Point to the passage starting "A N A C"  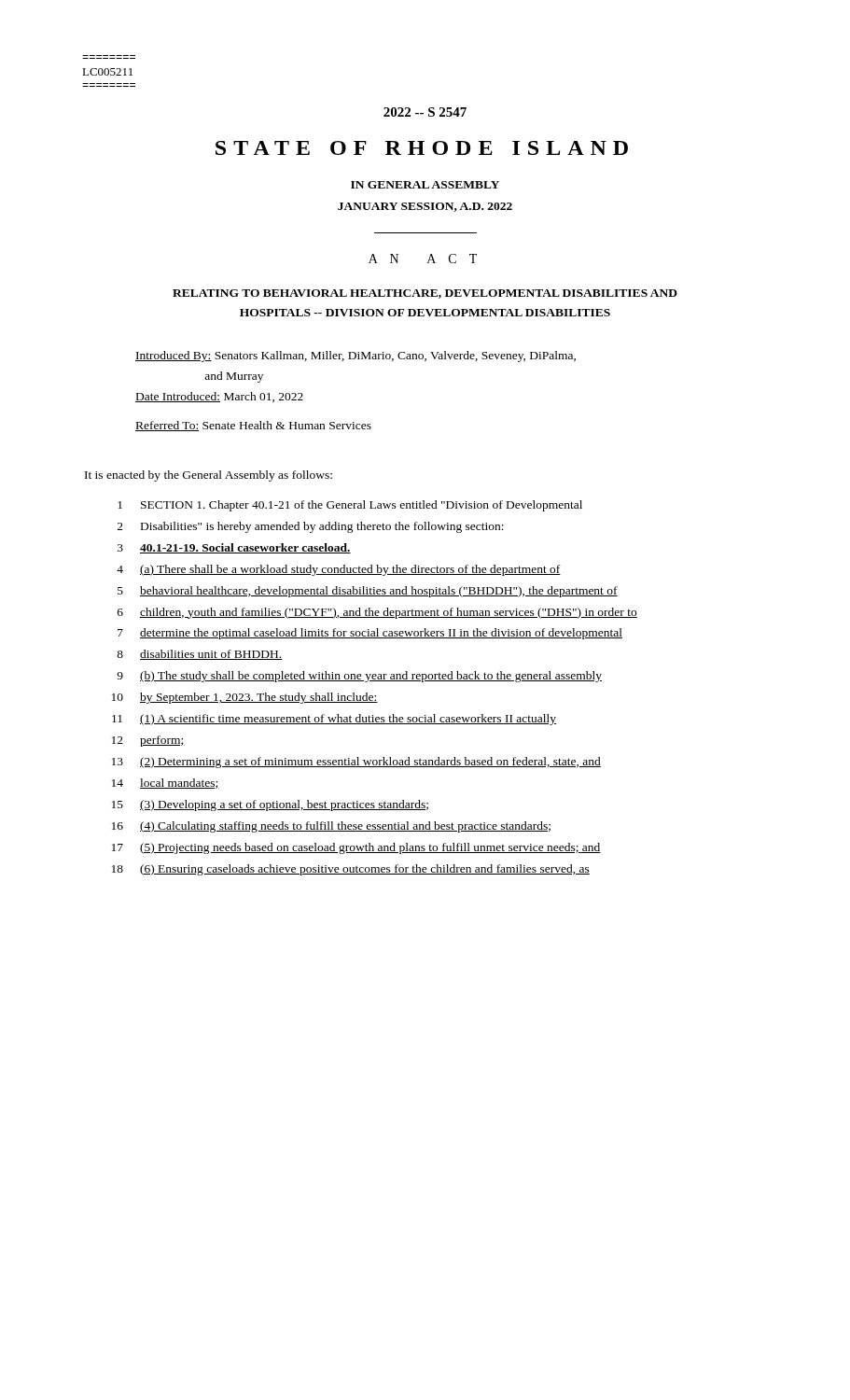click(425, 259)
